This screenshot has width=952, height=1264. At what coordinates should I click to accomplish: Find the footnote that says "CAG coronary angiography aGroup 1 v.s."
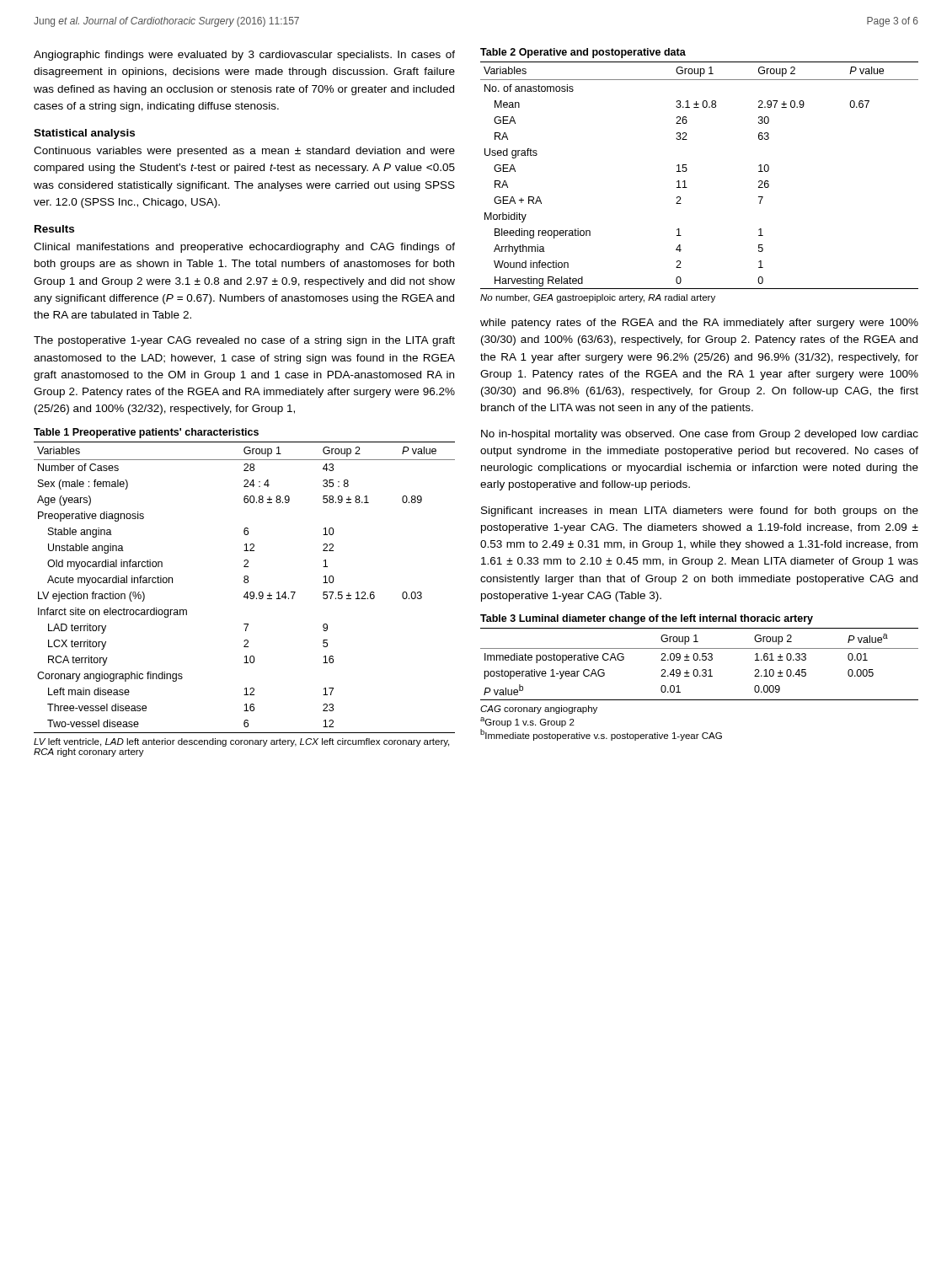point(601,722)
